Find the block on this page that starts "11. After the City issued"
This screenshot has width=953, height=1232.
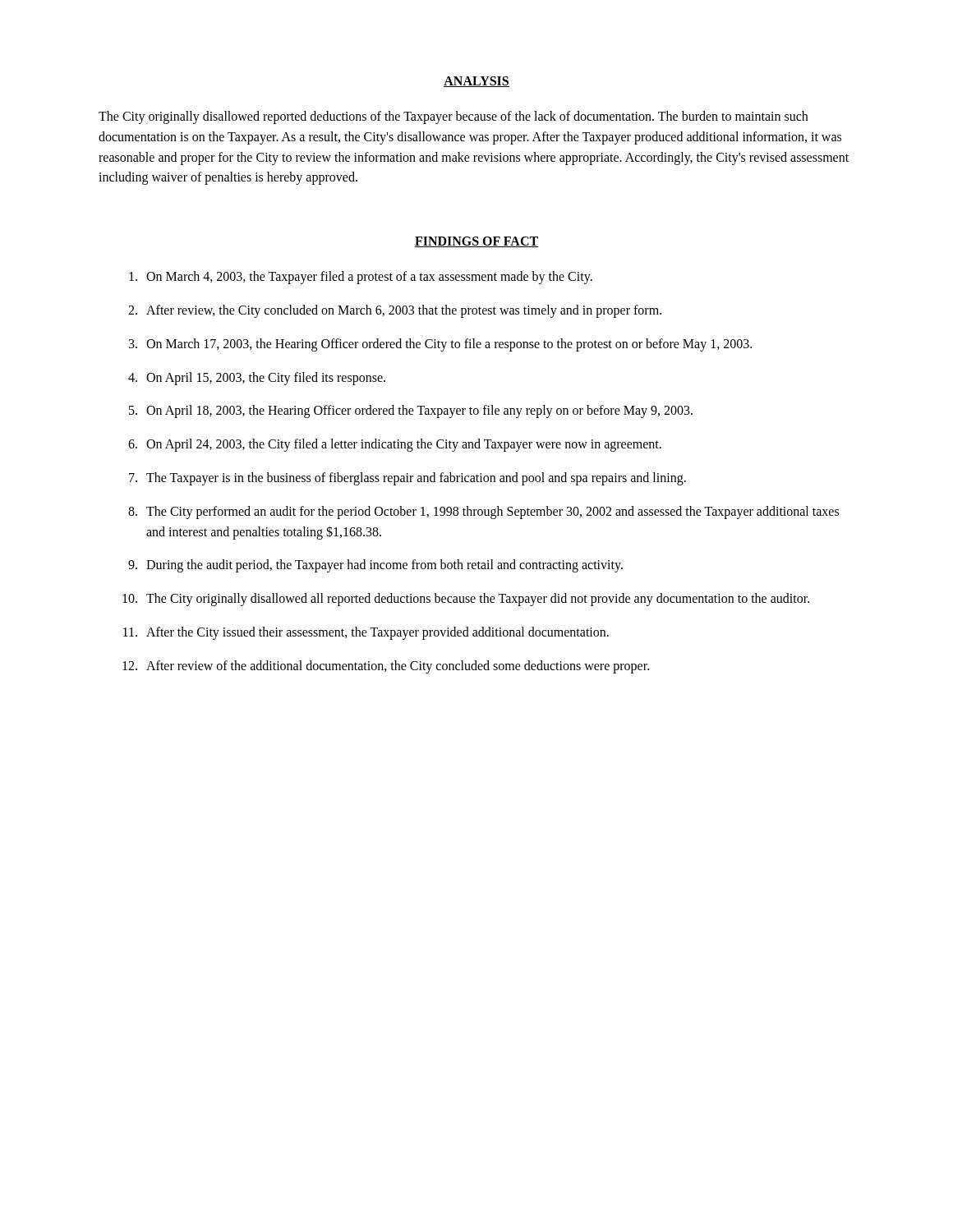pos(476,633)
